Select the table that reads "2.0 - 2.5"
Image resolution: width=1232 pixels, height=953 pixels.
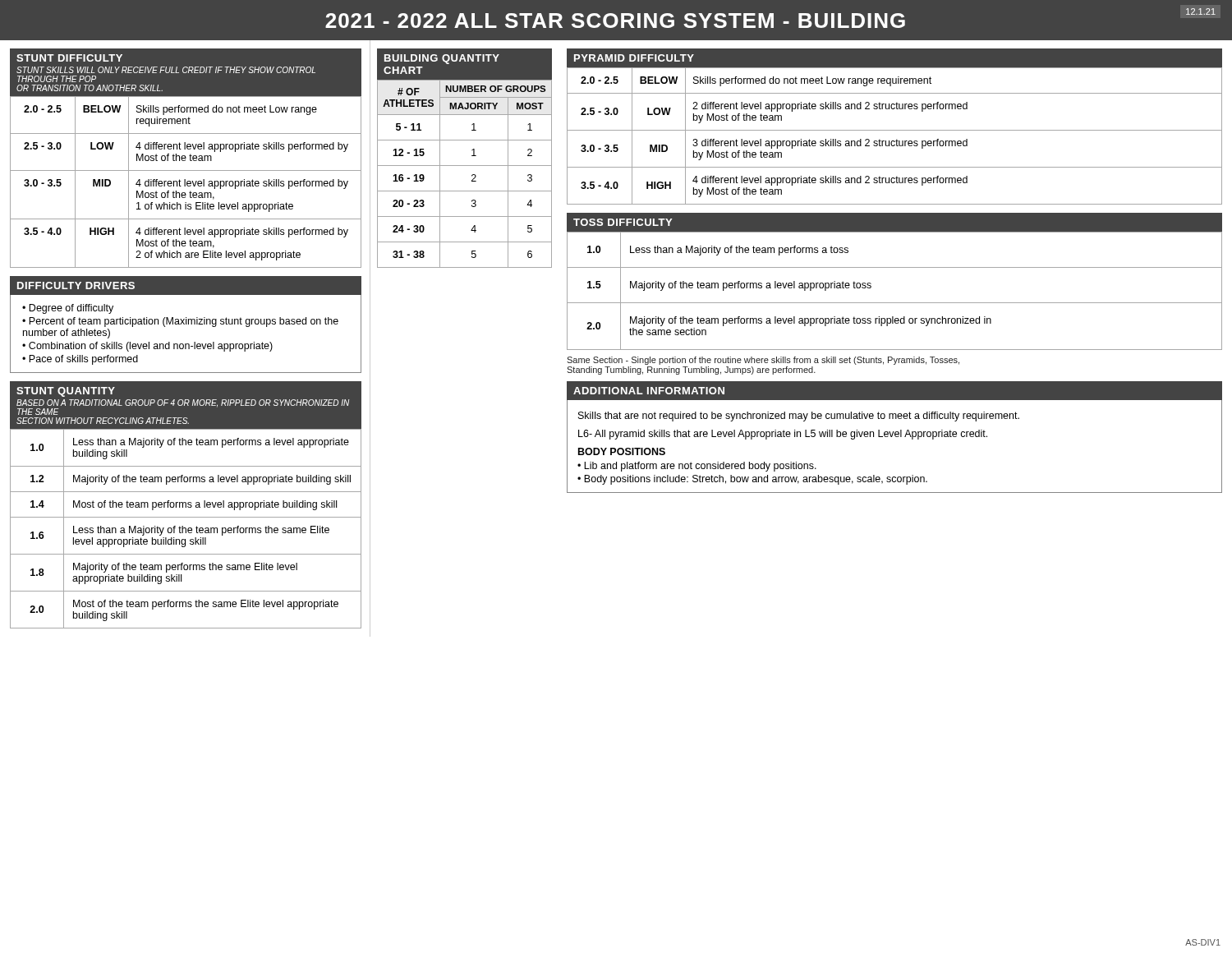pyautogui.click(x=186, y=182)
